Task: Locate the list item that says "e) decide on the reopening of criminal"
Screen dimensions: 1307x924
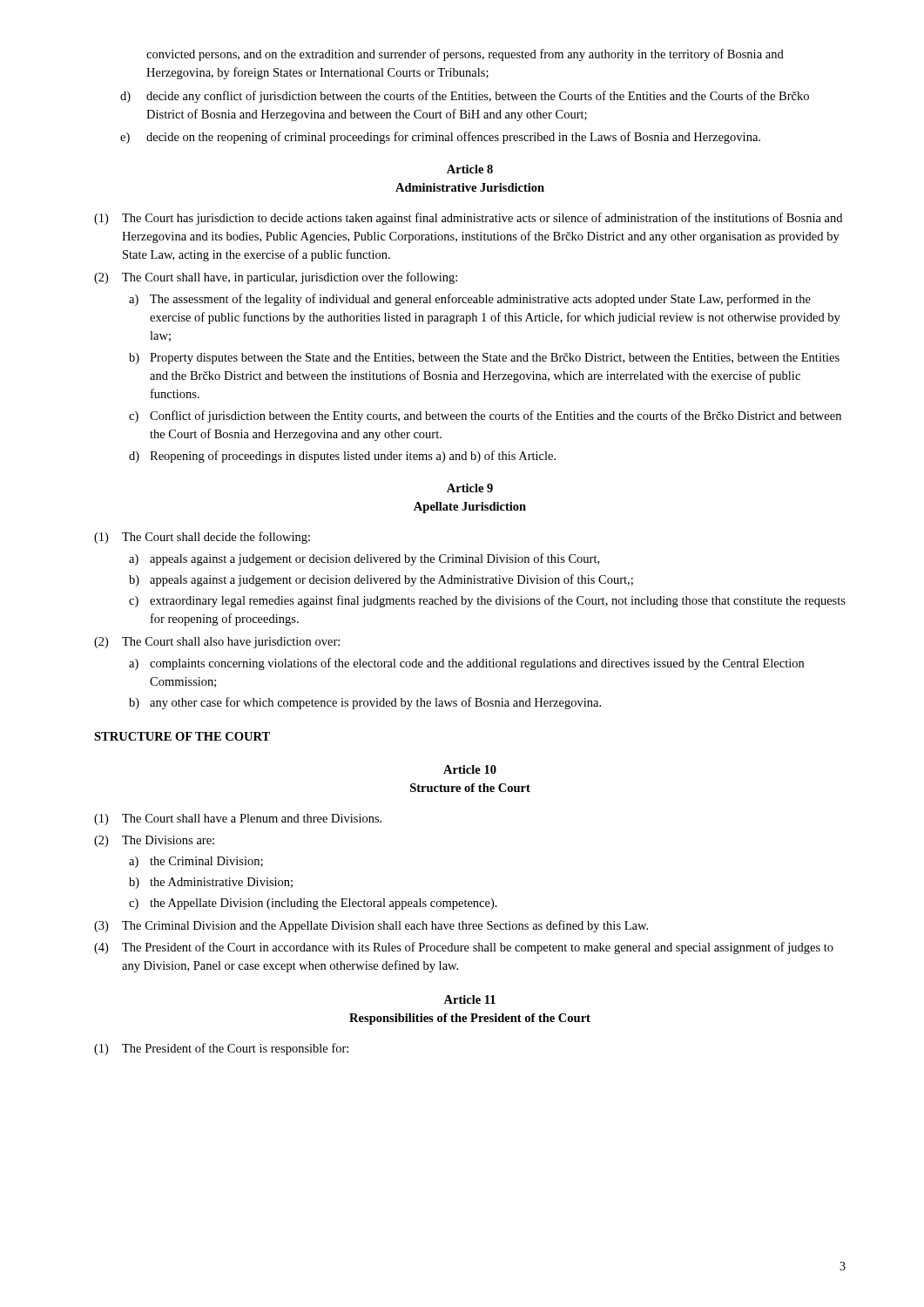Action: 441,137
